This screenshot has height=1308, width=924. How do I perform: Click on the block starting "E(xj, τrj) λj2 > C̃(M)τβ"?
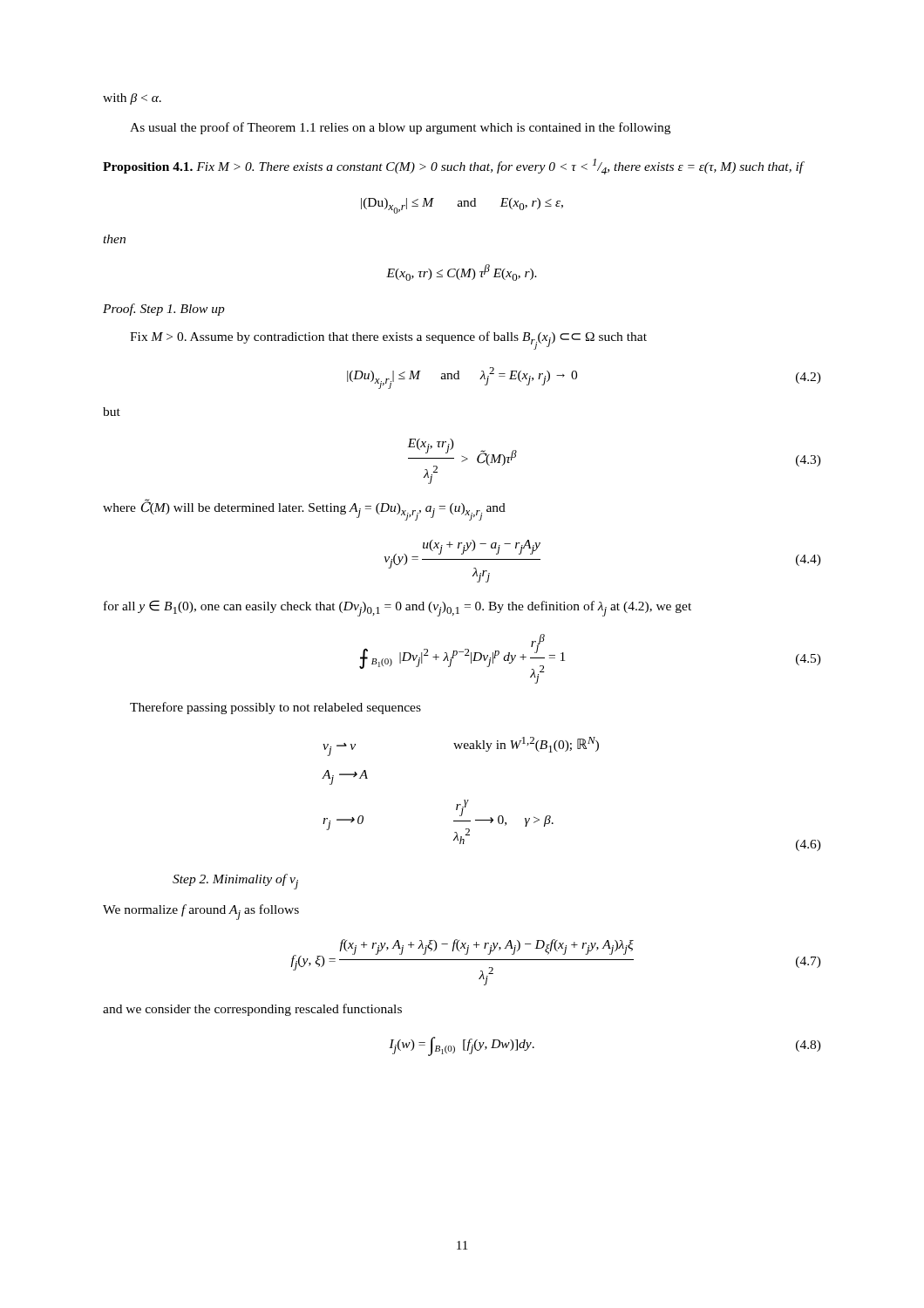pyautogui.click(x=462, y=460)
